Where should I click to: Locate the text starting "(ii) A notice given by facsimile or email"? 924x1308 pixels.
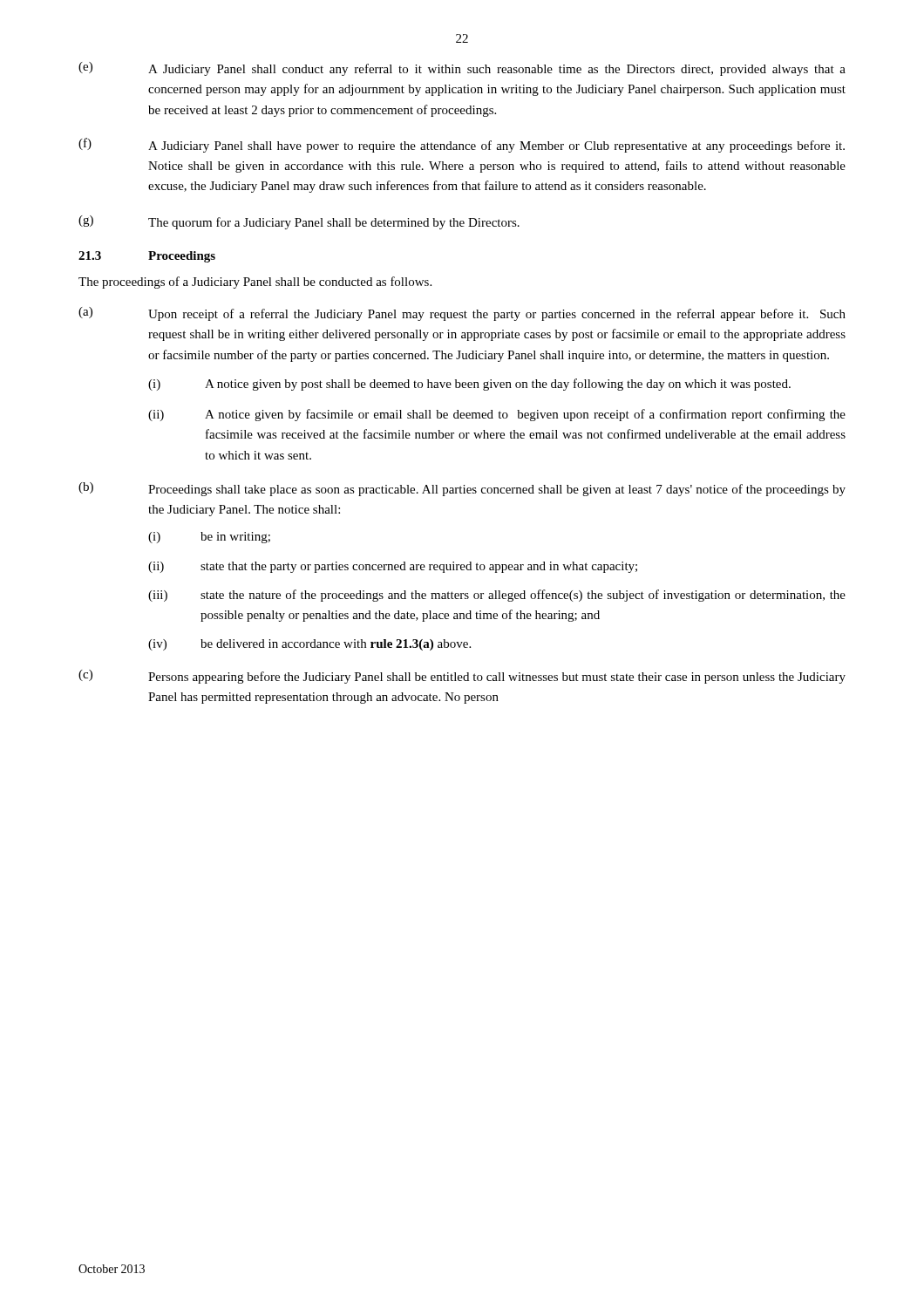click(x=497, y=435)
